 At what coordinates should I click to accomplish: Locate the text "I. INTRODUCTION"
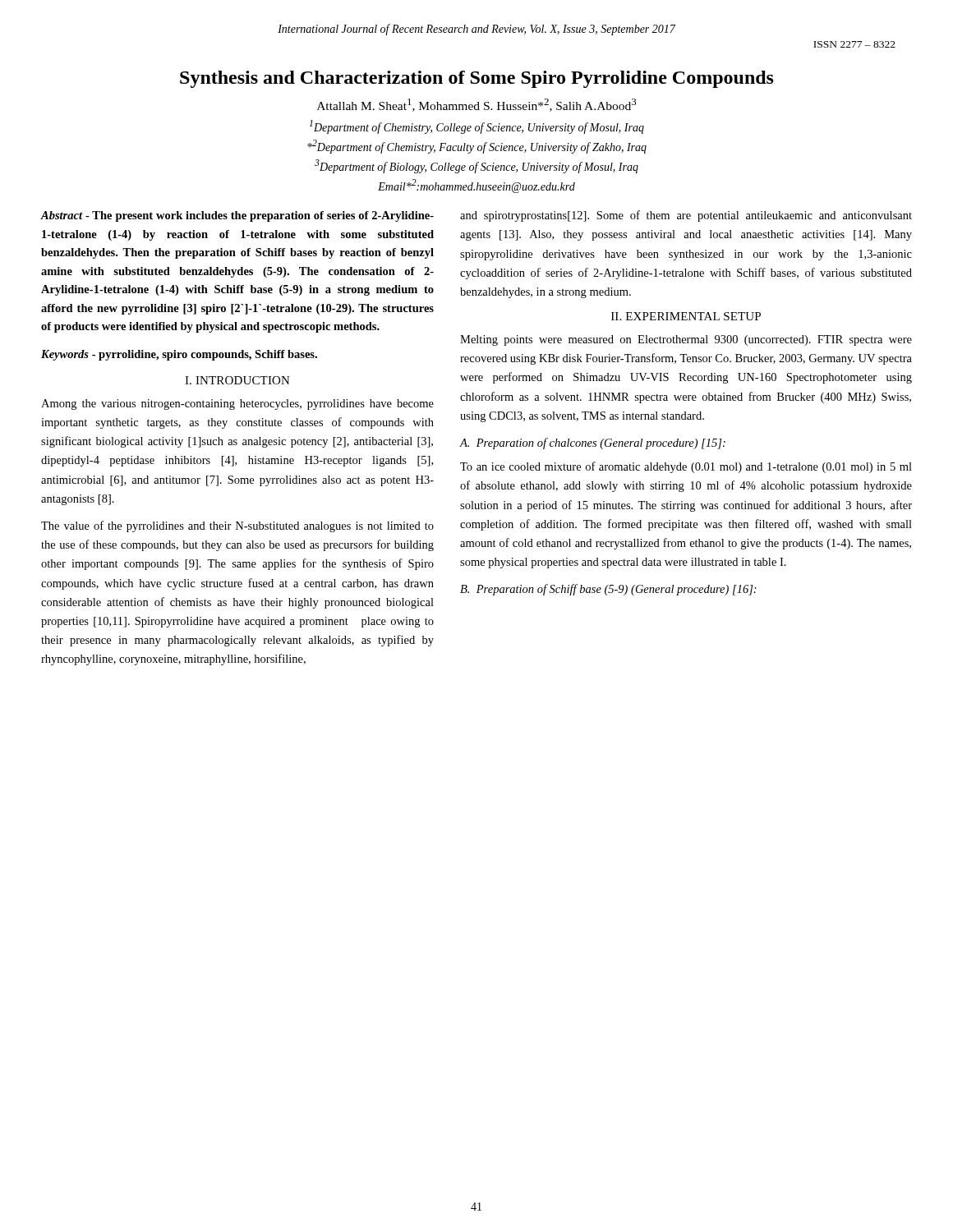(x=237, y=380)
